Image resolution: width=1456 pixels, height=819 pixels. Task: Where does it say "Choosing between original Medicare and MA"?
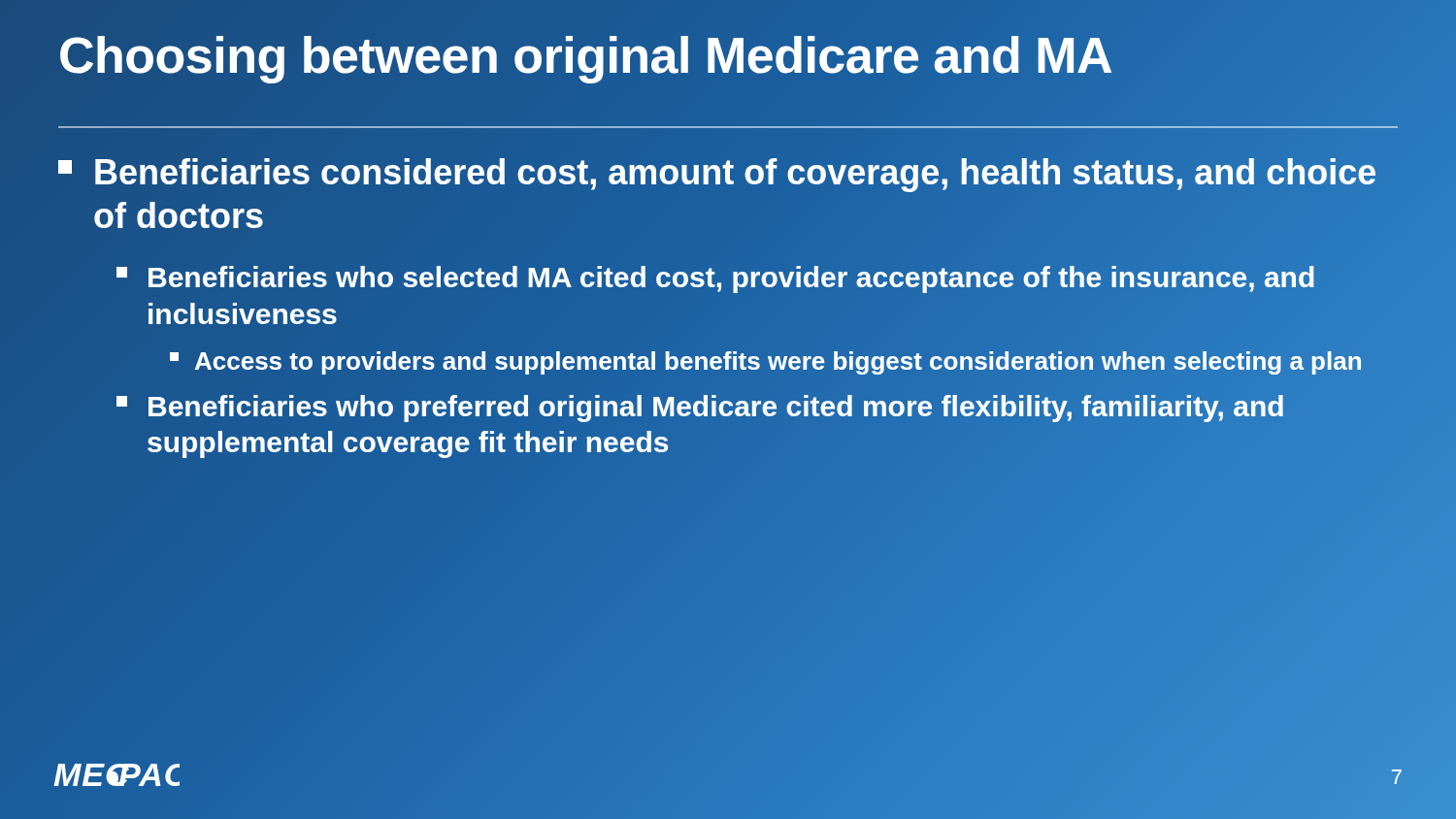[728, 56]
